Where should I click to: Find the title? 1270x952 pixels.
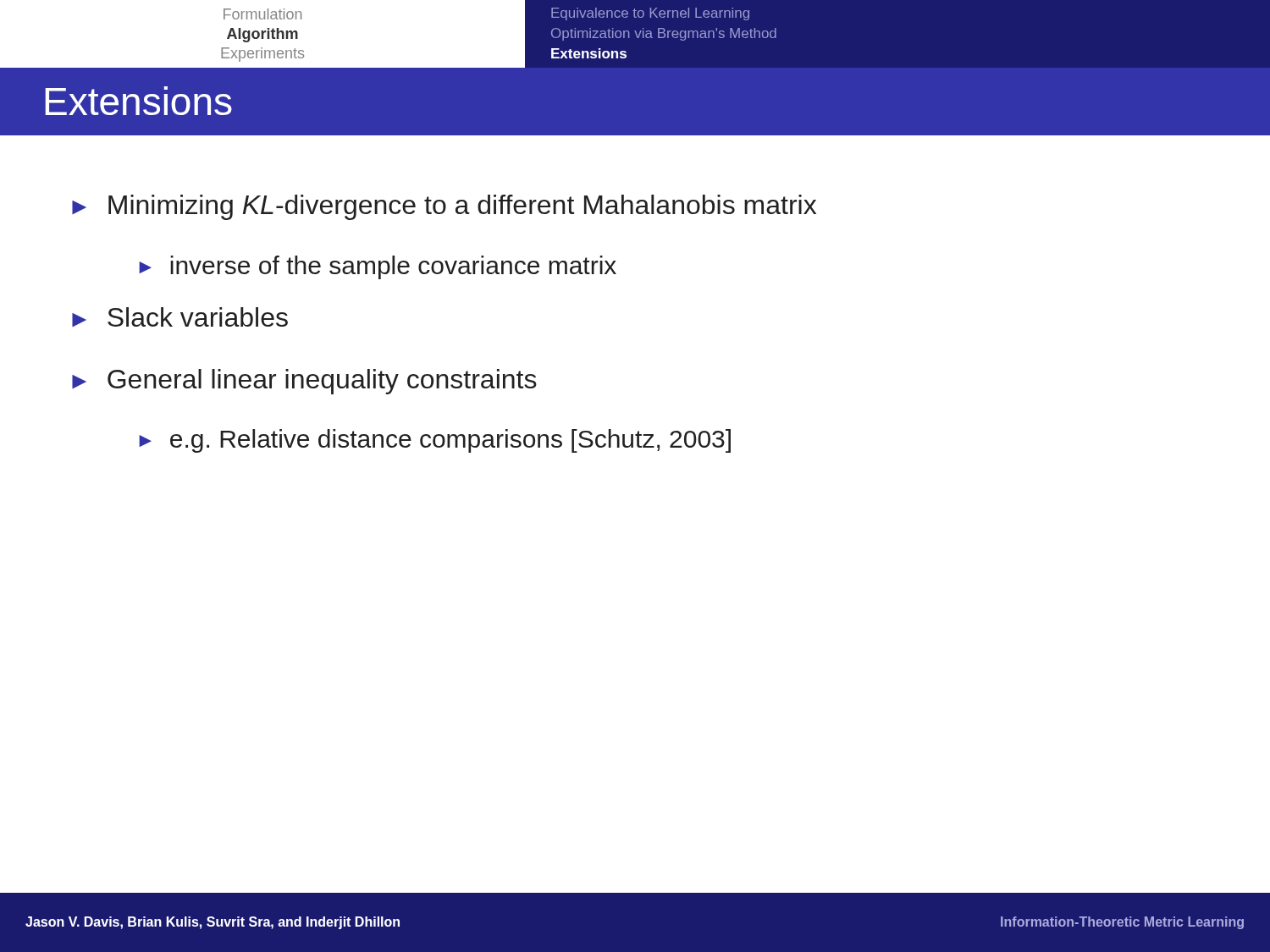[138, 102]
